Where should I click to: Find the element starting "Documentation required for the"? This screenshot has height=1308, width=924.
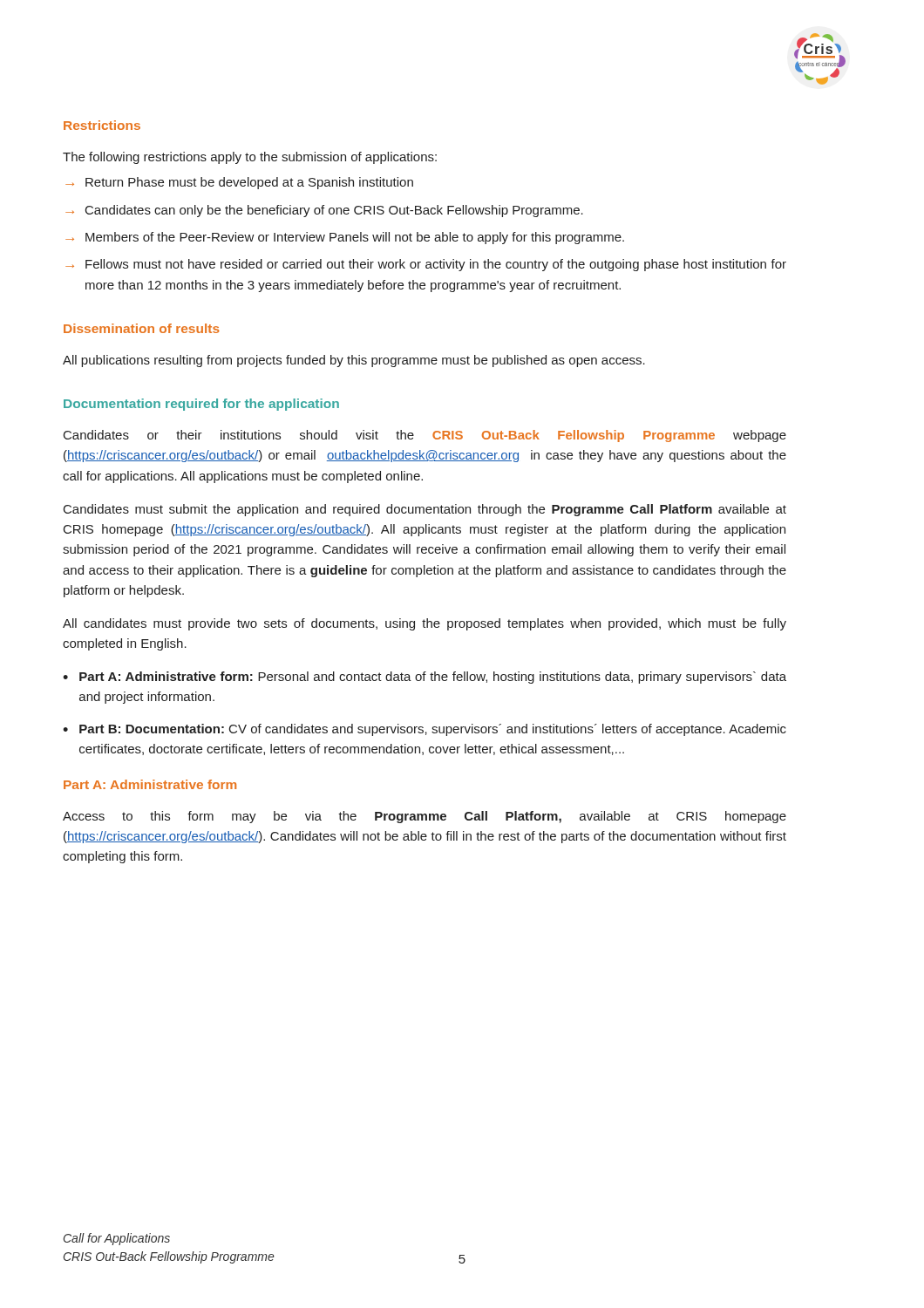pos(201,405)
